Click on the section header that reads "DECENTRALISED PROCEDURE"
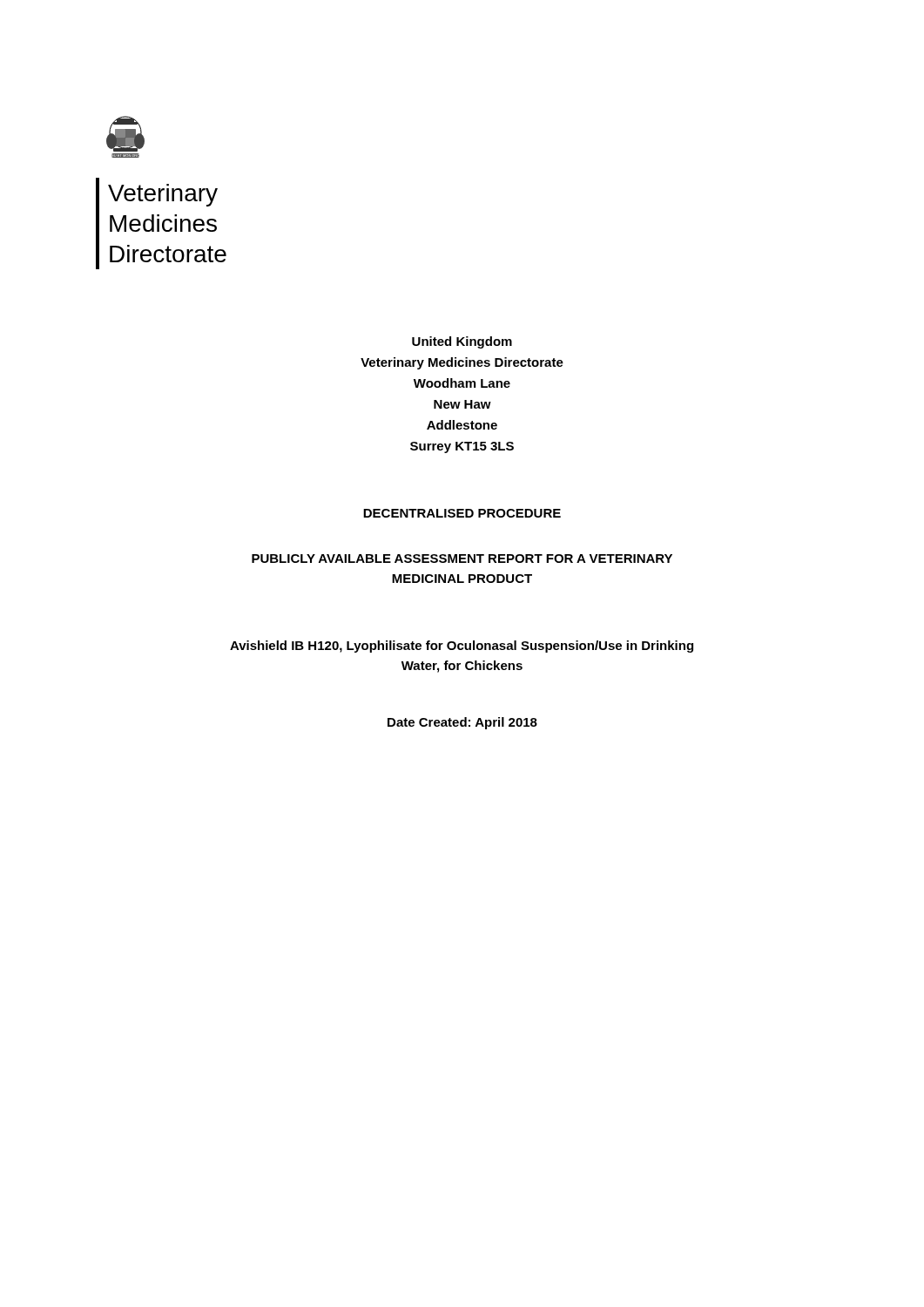Image resolution: width=924 pixels, height=1307 pixels. 462,513
